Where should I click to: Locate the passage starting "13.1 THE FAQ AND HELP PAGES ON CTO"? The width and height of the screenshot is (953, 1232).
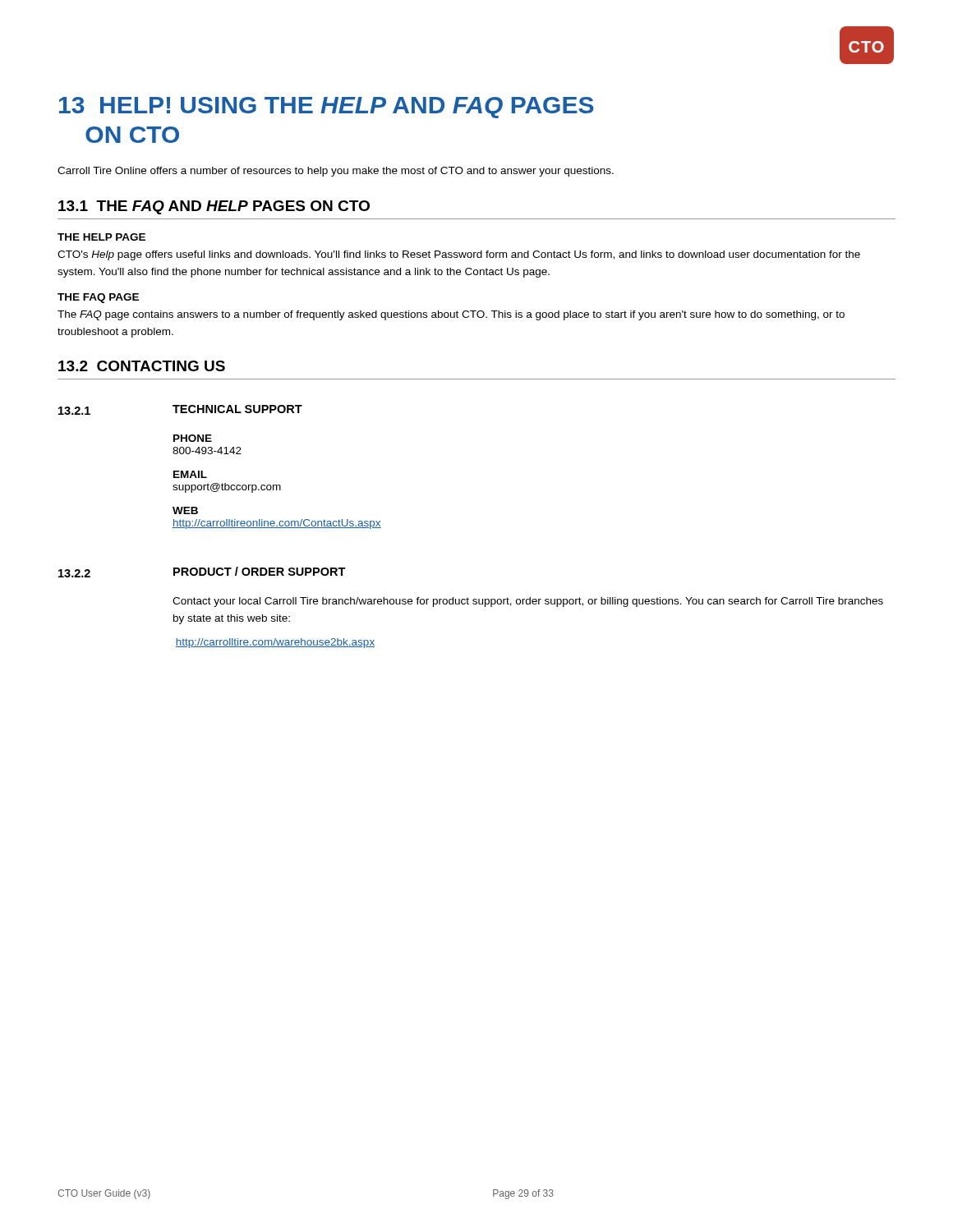click(476, 208)
